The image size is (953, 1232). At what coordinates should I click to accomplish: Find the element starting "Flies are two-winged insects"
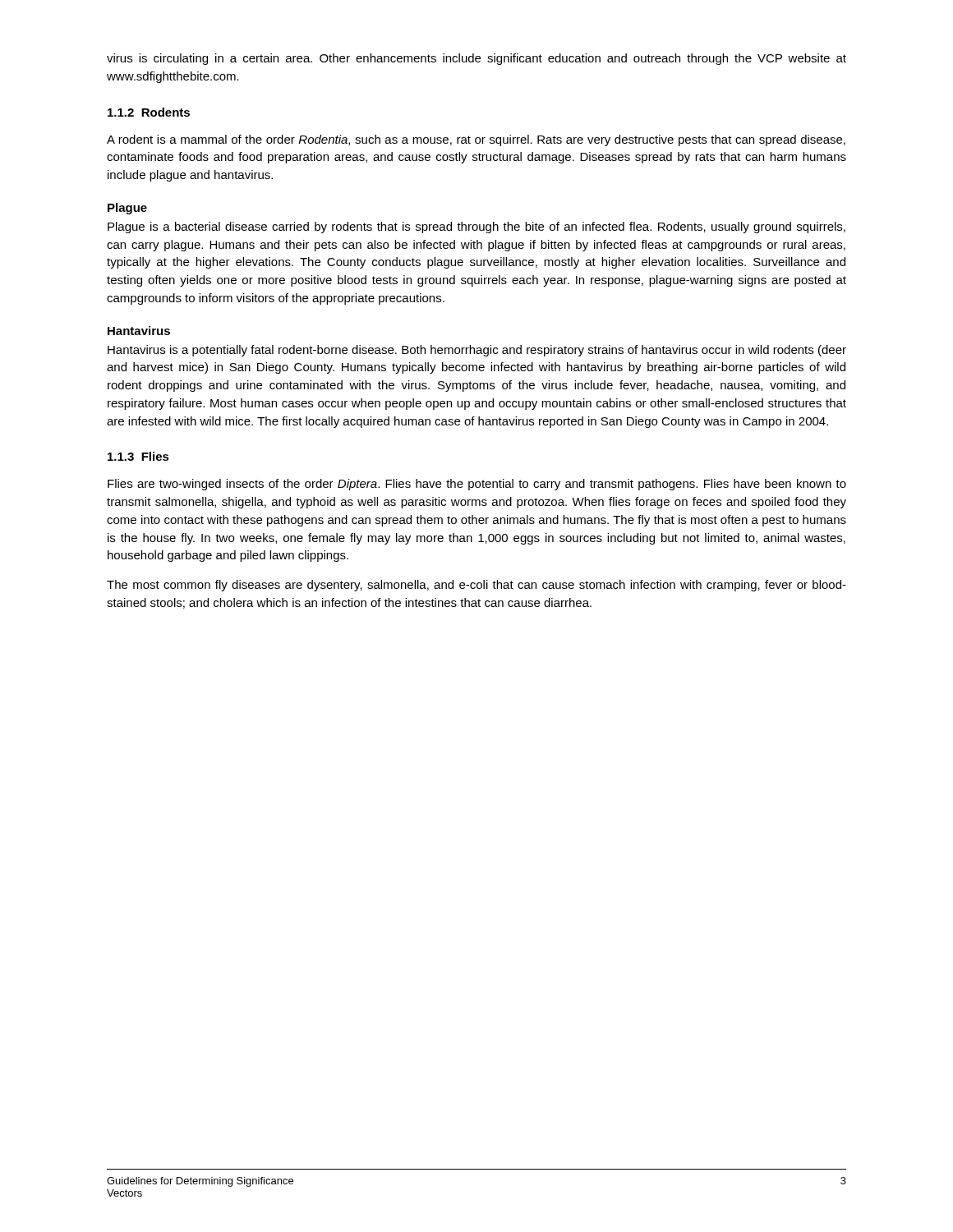[476, 519]
